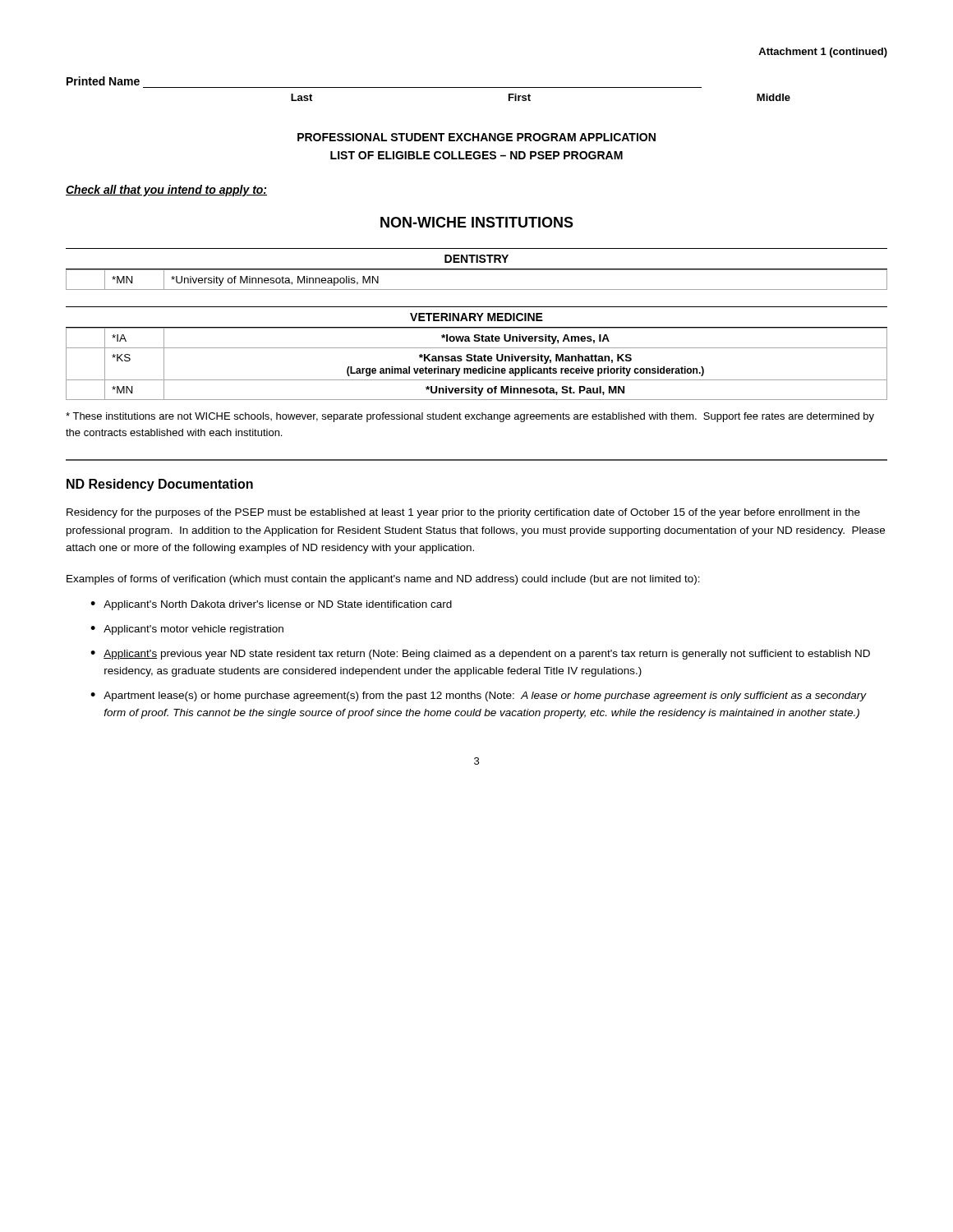Locate the element starting "These institutions are not WICHE schools,"
This screenshot has height=1232, width=953.
pyautogui.click(x=470, y=424)
